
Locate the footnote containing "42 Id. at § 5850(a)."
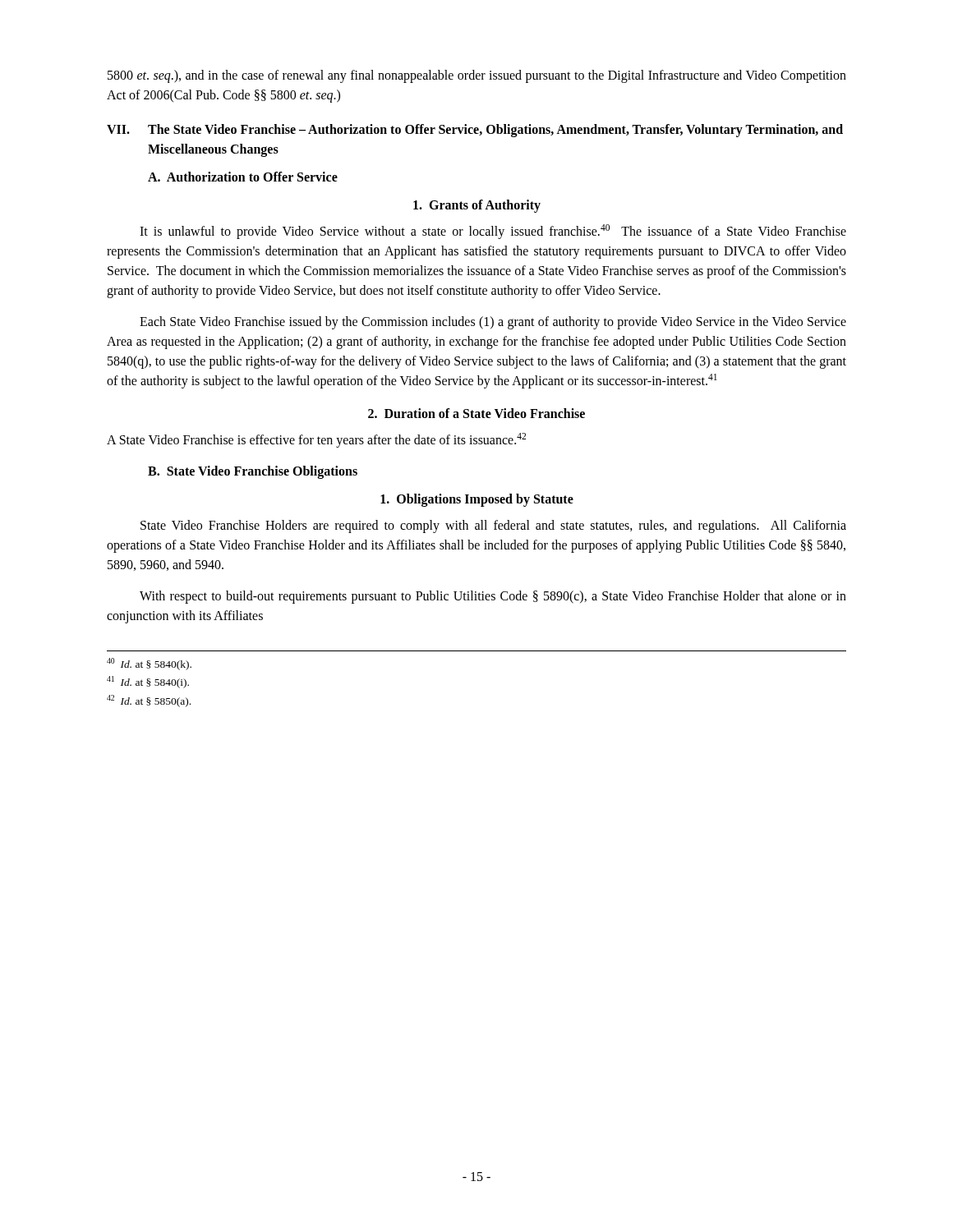[x=149, y=700]
